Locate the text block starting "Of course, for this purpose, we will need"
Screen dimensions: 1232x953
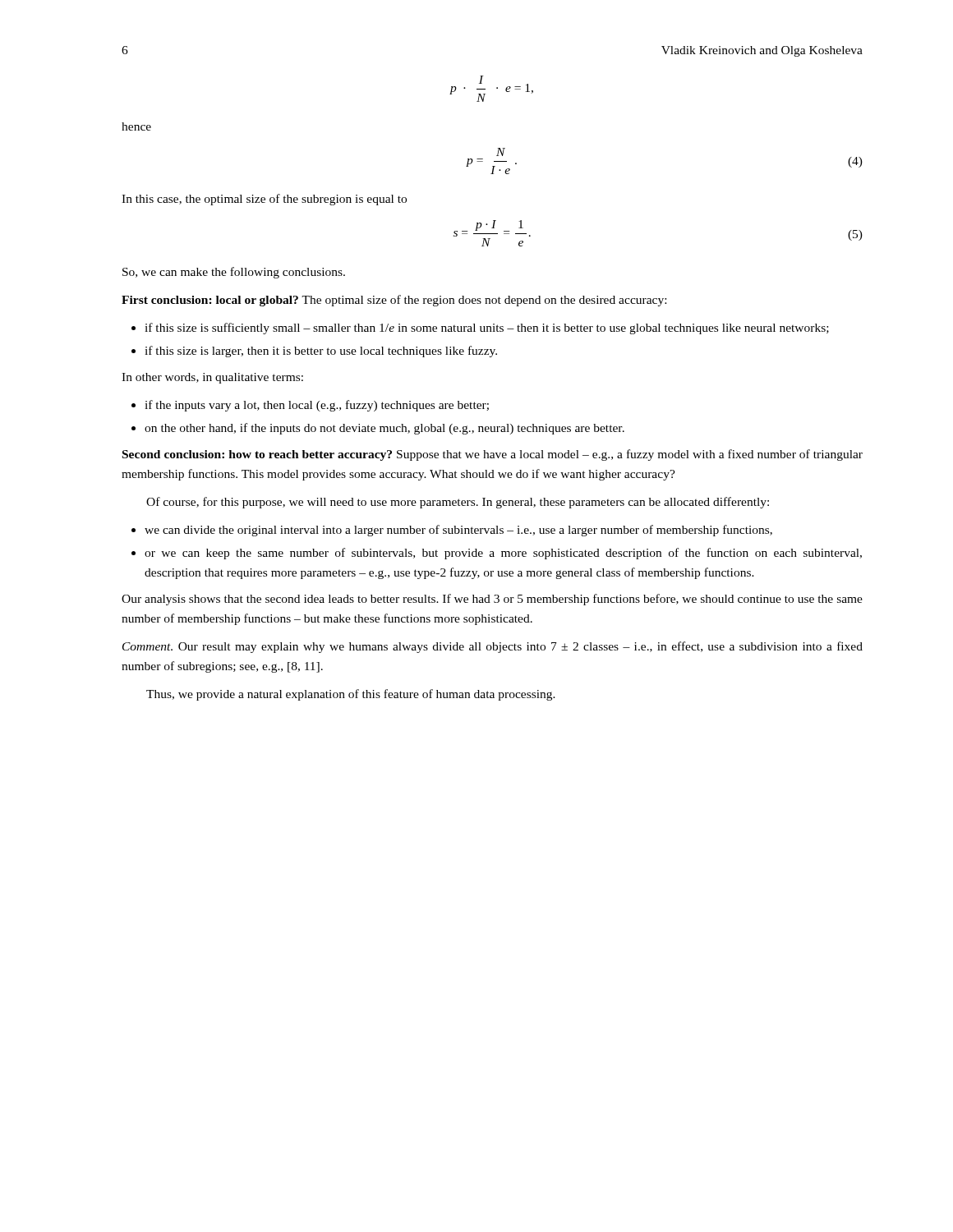tap(458, 501)
